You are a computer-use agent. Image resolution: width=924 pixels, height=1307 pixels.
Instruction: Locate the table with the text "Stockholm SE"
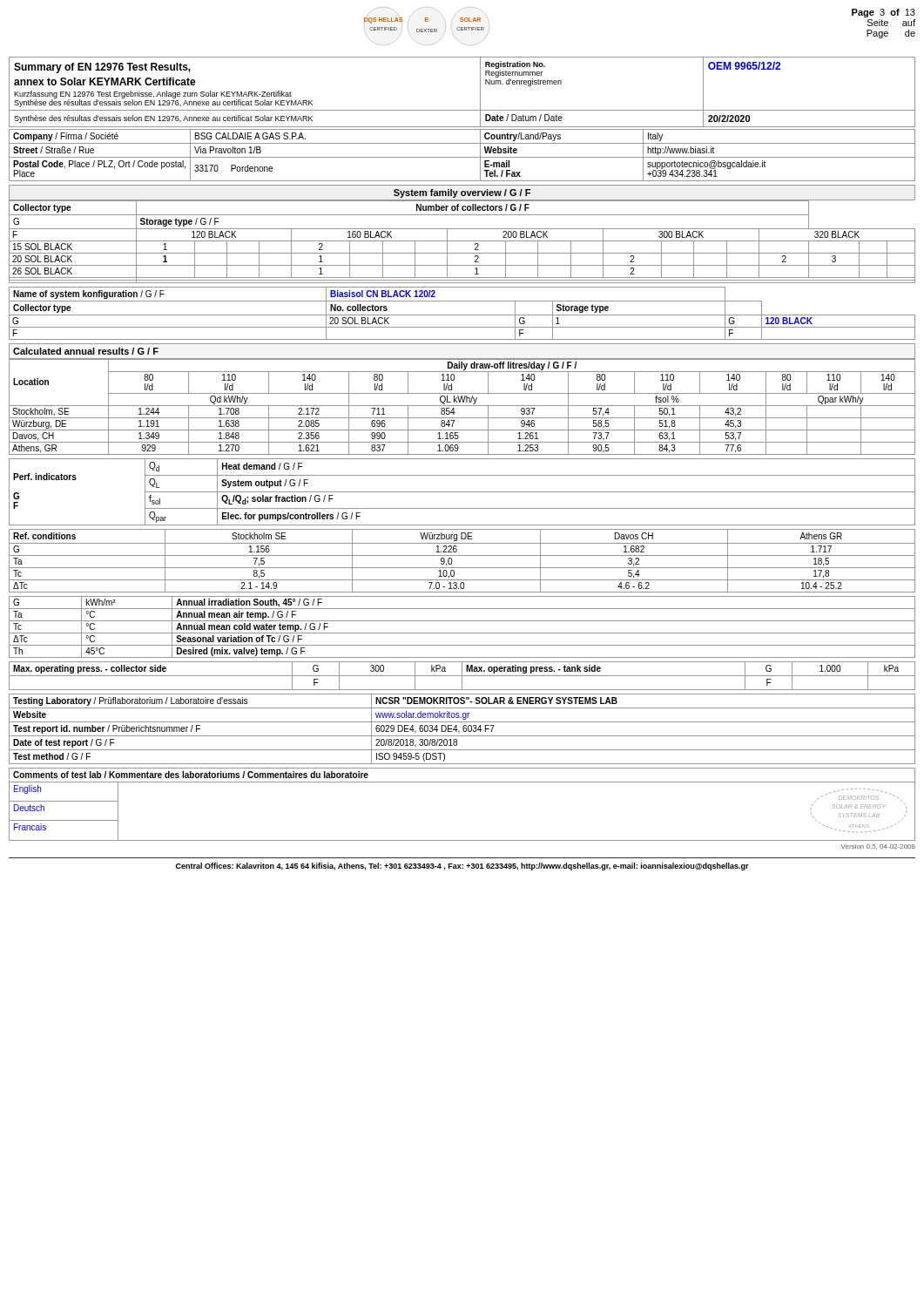tap(462, 560)
